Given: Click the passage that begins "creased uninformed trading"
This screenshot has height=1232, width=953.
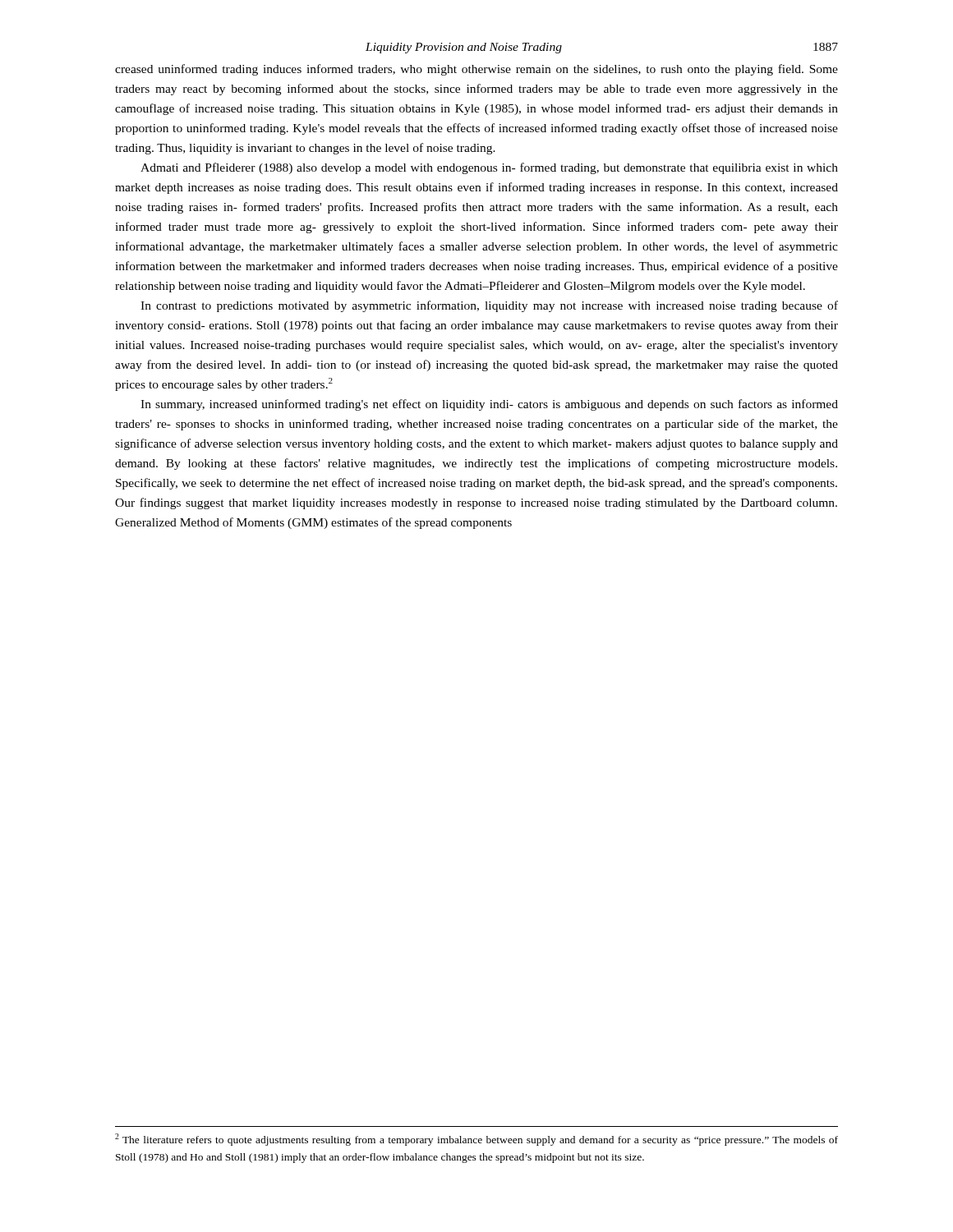Looking at the screenshot, I should [x=476, y=108].
